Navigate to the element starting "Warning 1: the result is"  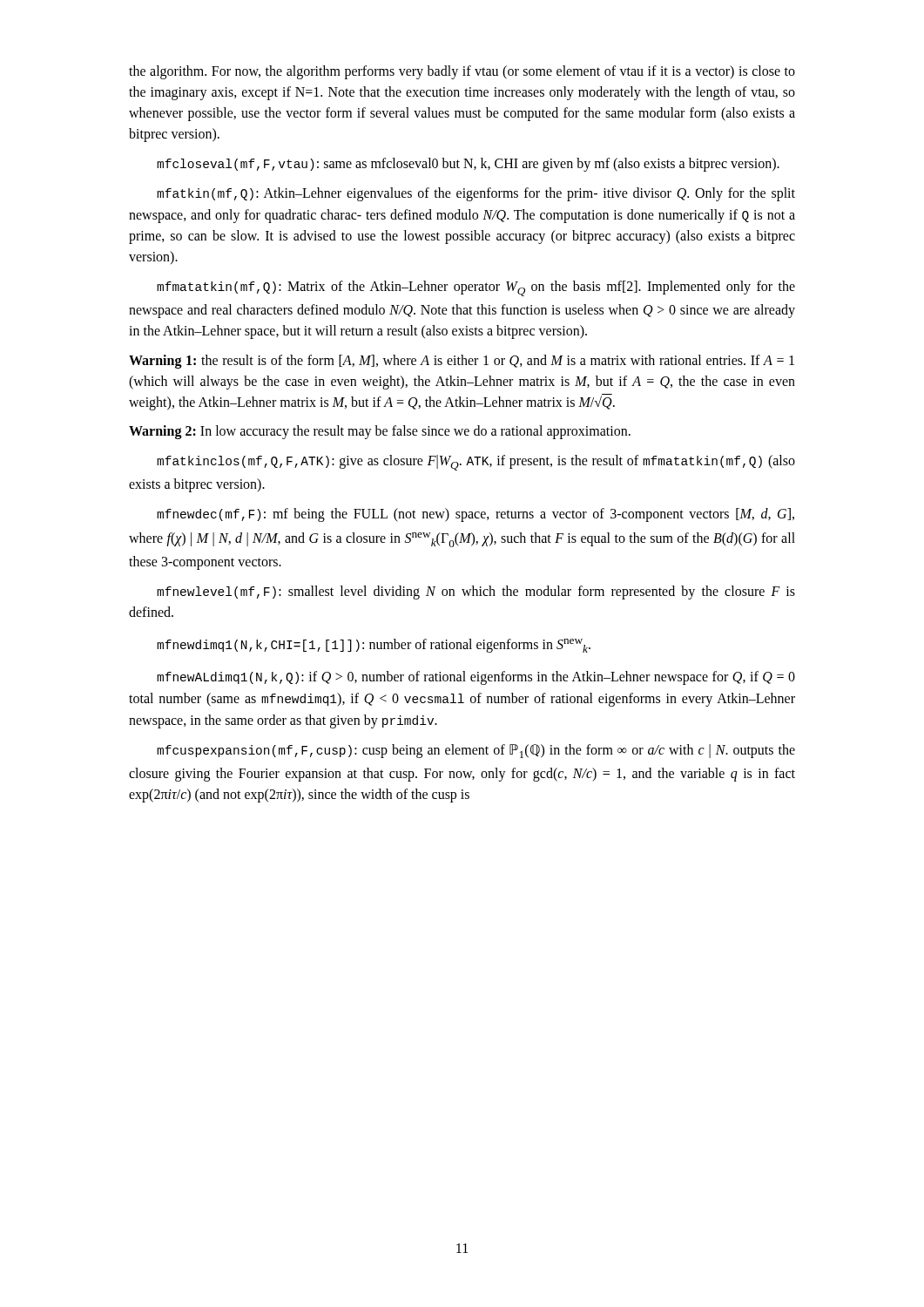tap(462, 382)
